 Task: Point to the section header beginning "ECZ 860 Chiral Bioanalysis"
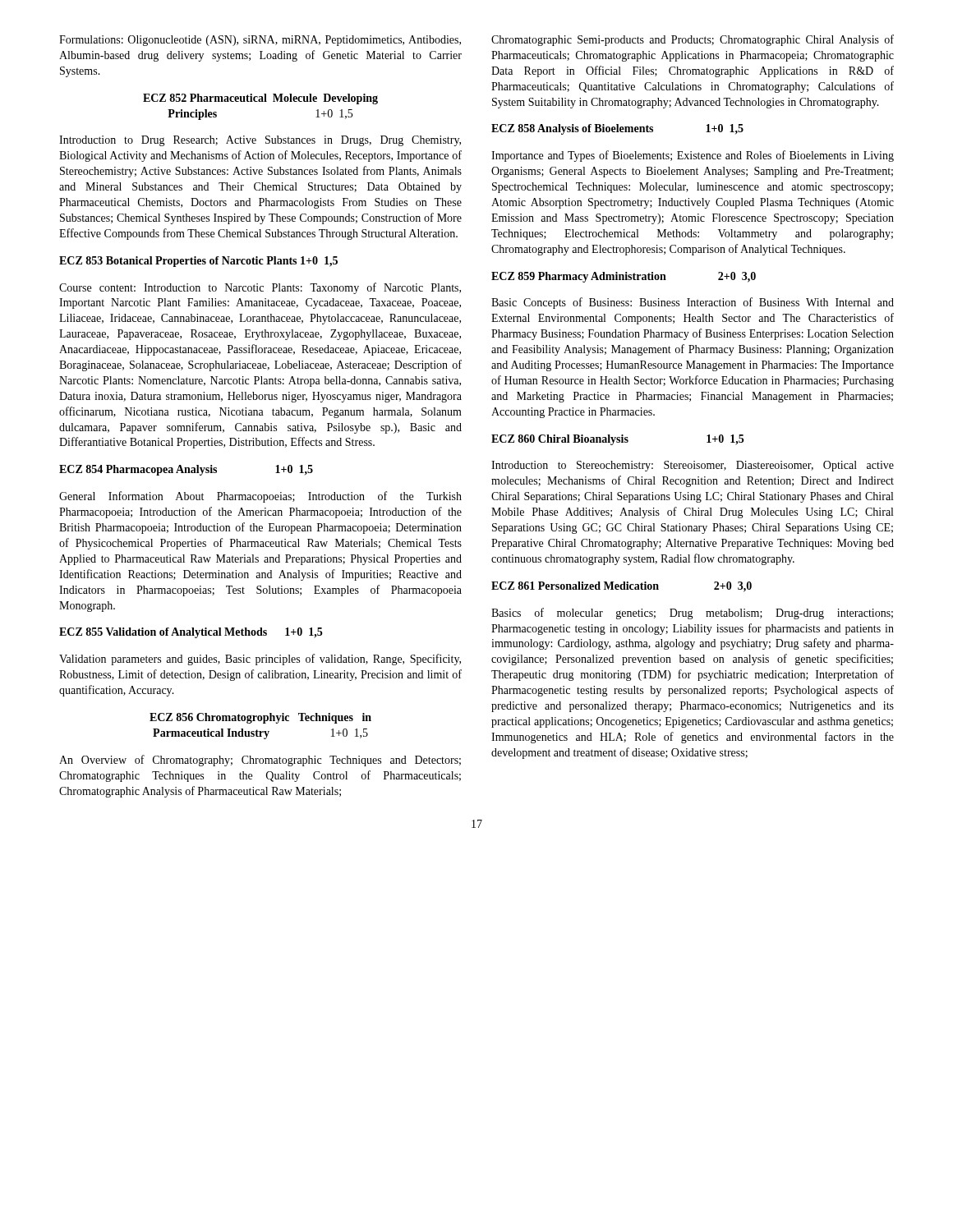(x=618, y=439)
